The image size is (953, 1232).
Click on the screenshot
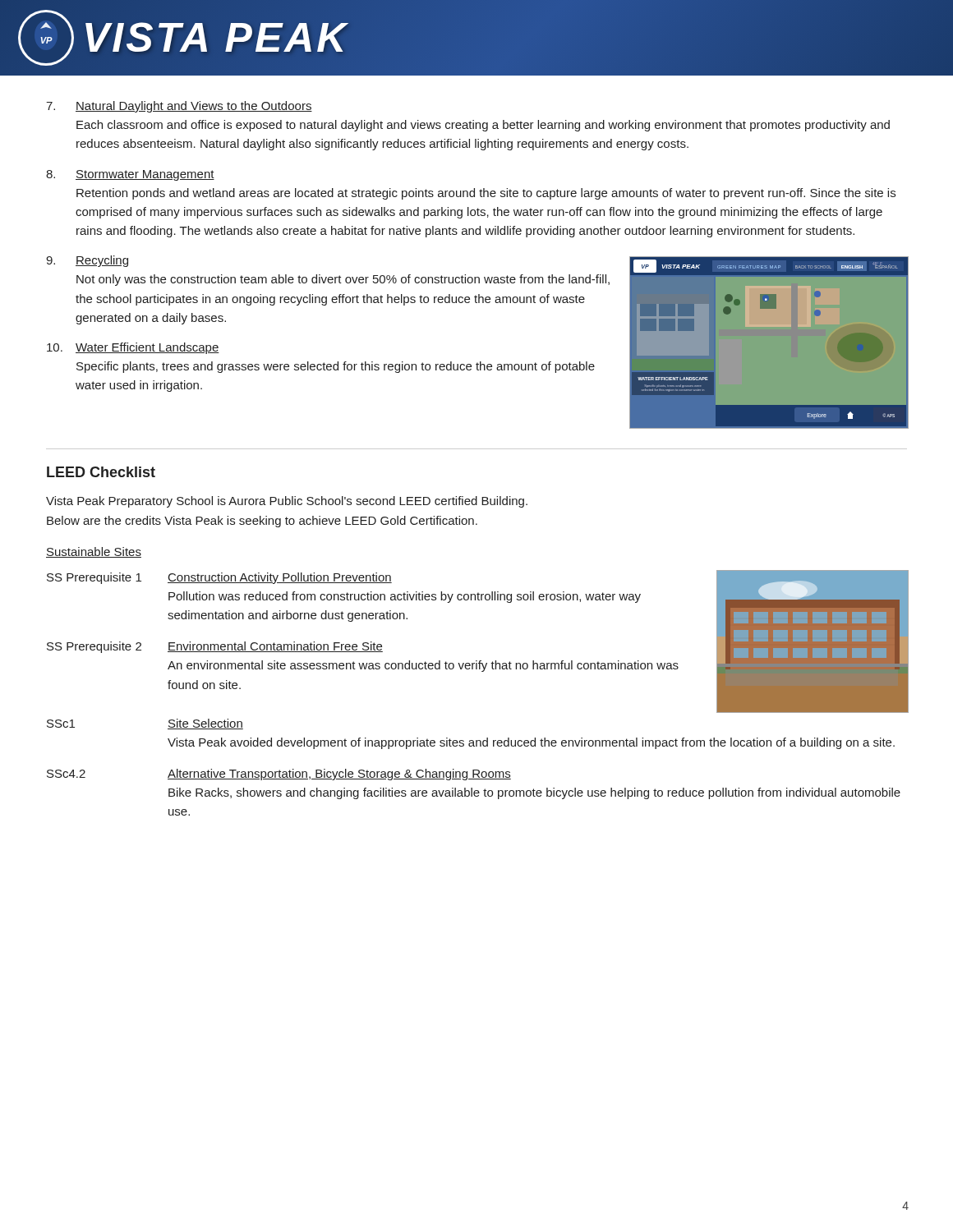coord(768,343)
